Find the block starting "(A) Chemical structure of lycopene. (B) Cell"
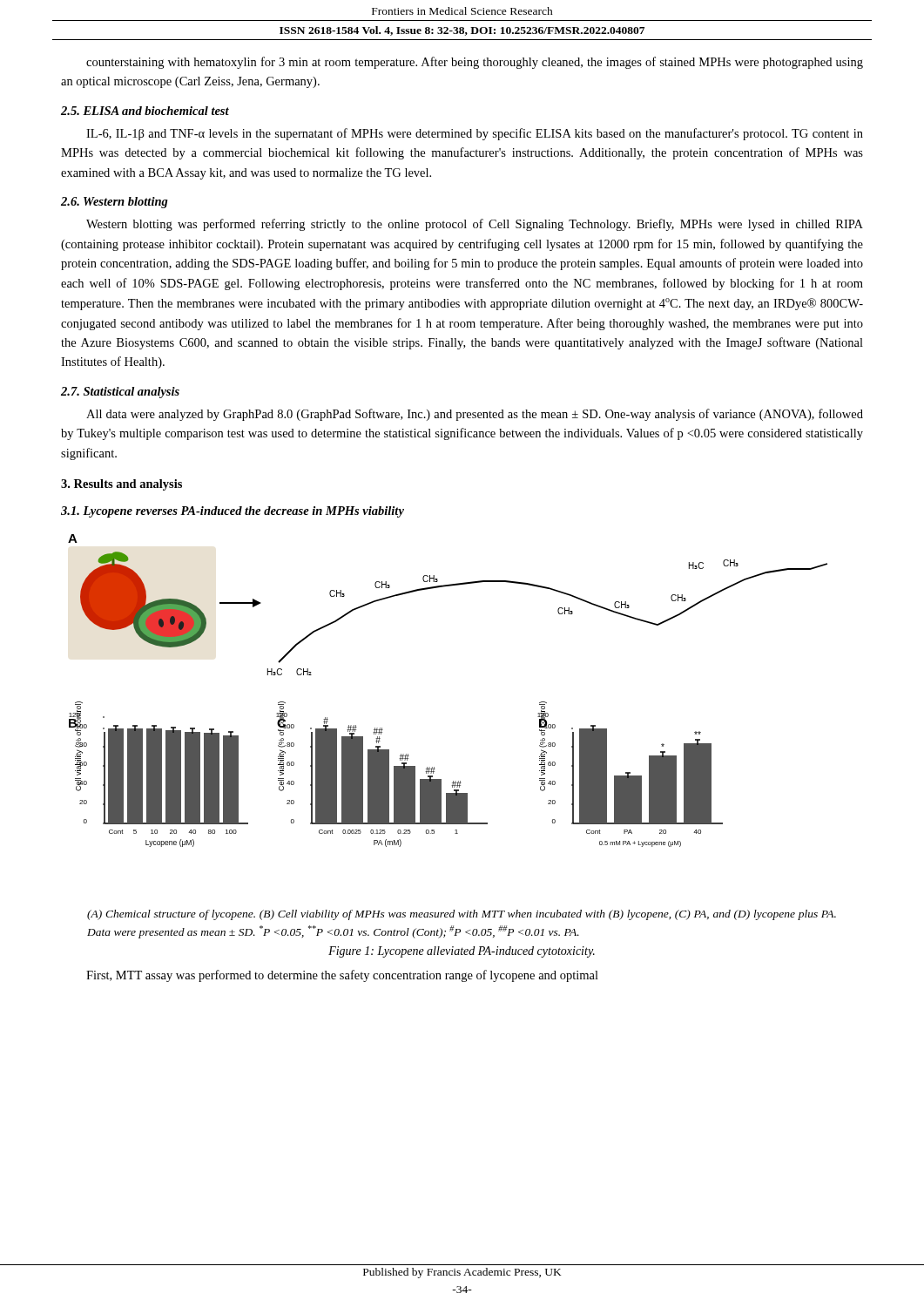Image resolution: width=924 pixels, height=1307 pixels. pyautogui.click(x=462, y=923)
